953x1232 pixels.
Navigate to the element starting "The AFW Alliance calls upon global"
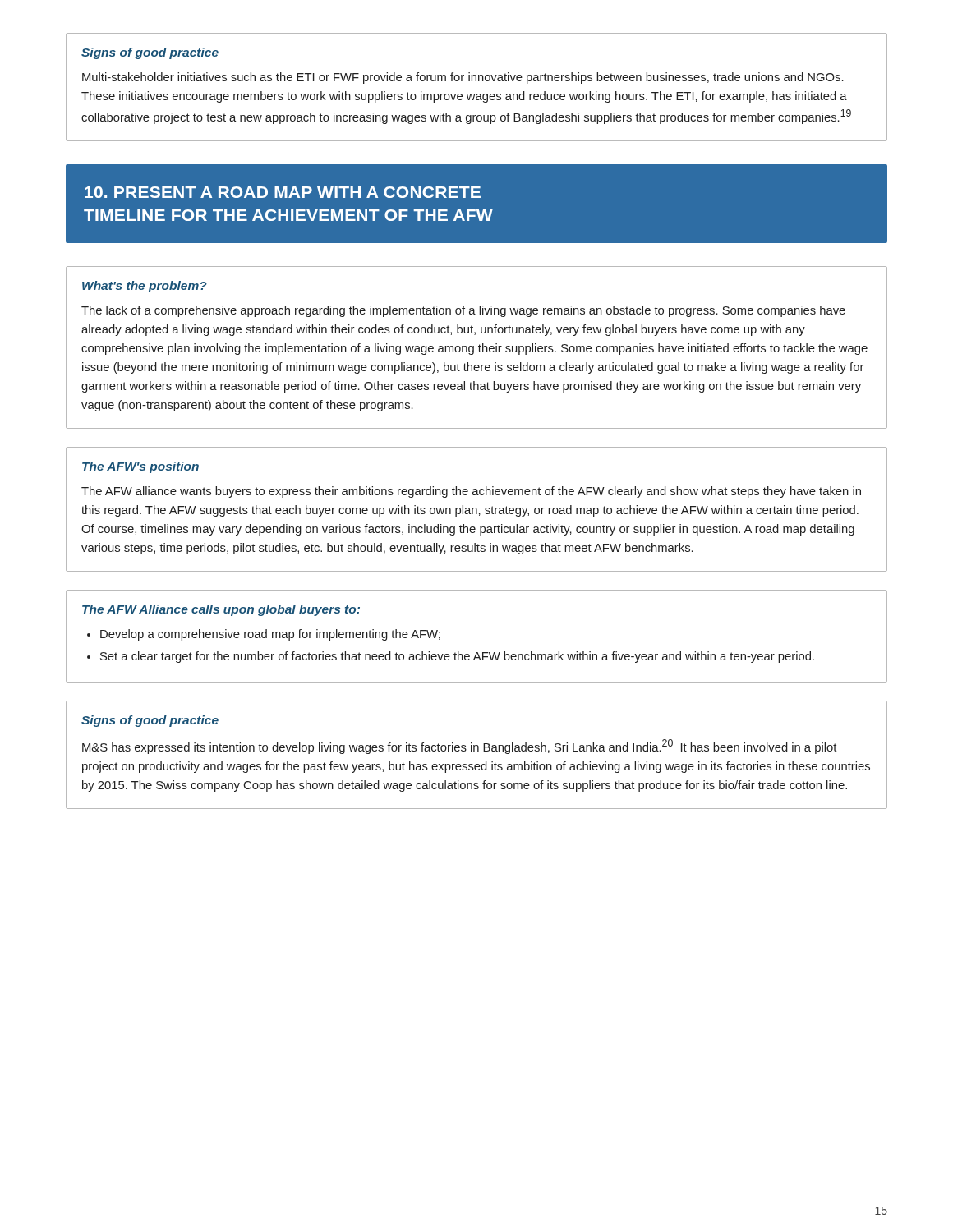tap(221, 610)
